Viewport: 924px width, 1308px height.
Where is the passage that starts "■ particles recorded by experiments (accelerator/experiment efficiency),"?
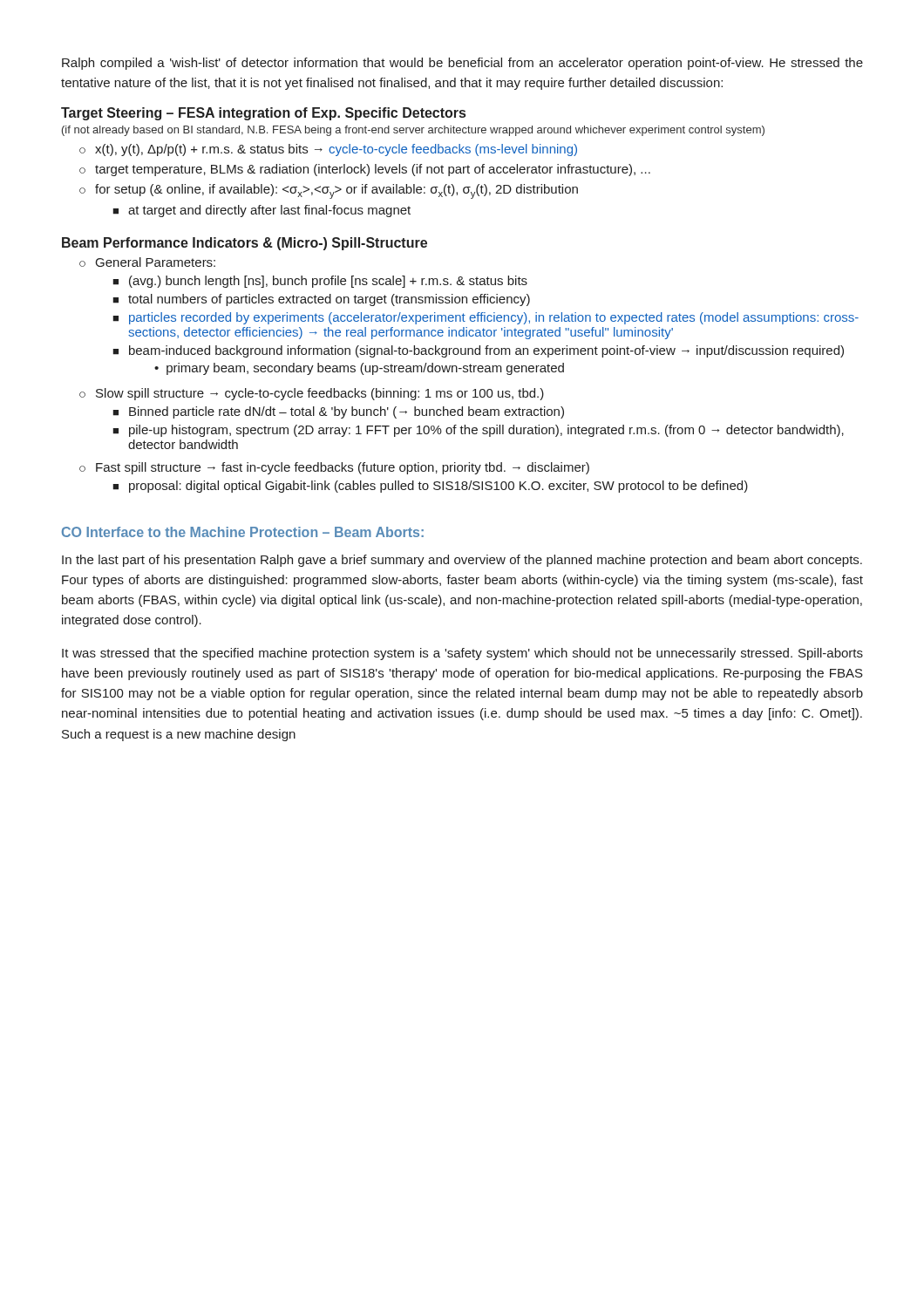488,324
